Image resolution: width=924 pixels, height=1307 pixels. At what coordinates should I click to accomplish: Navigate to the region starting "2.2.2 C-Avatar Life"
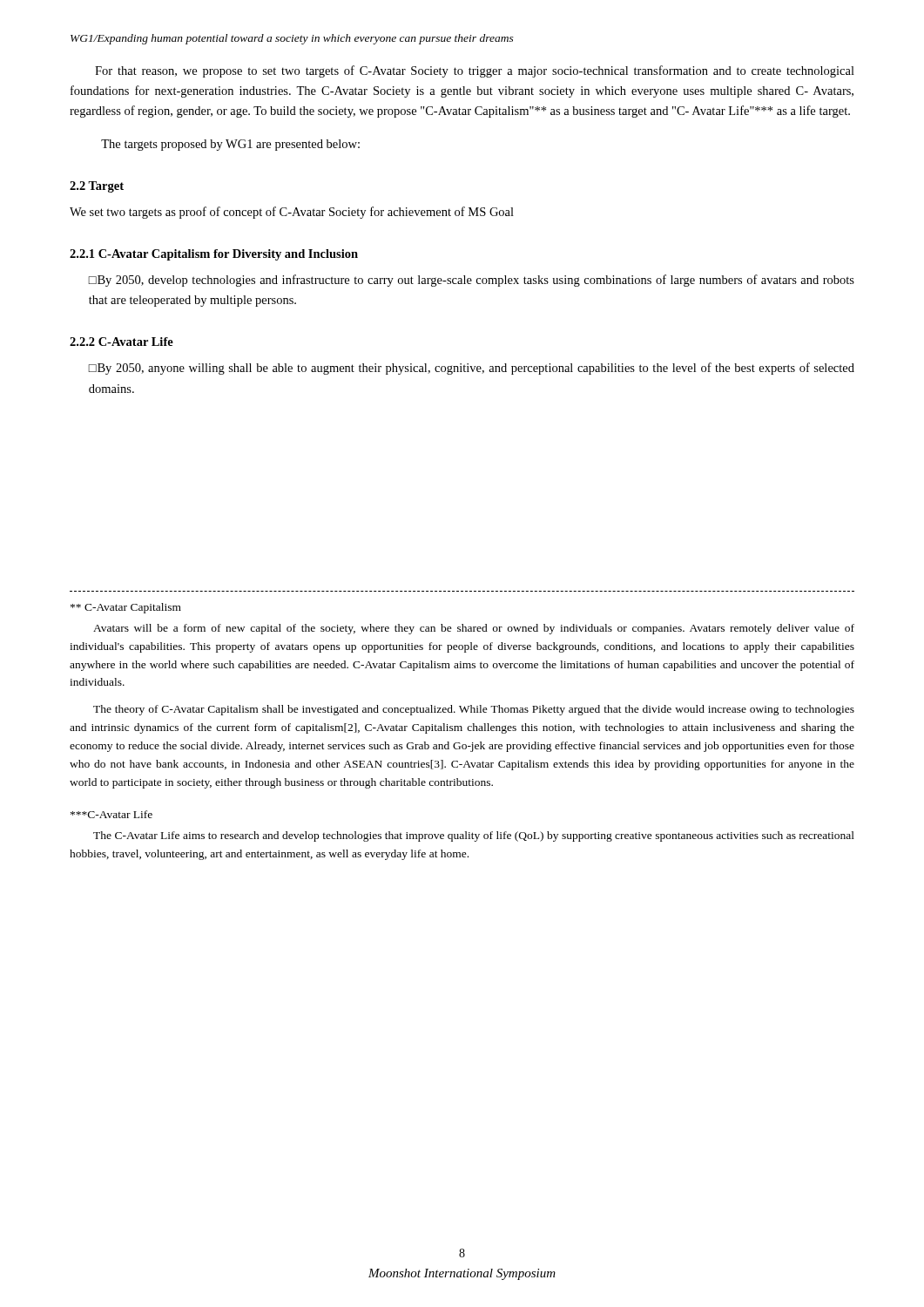(x=121, y=342)
